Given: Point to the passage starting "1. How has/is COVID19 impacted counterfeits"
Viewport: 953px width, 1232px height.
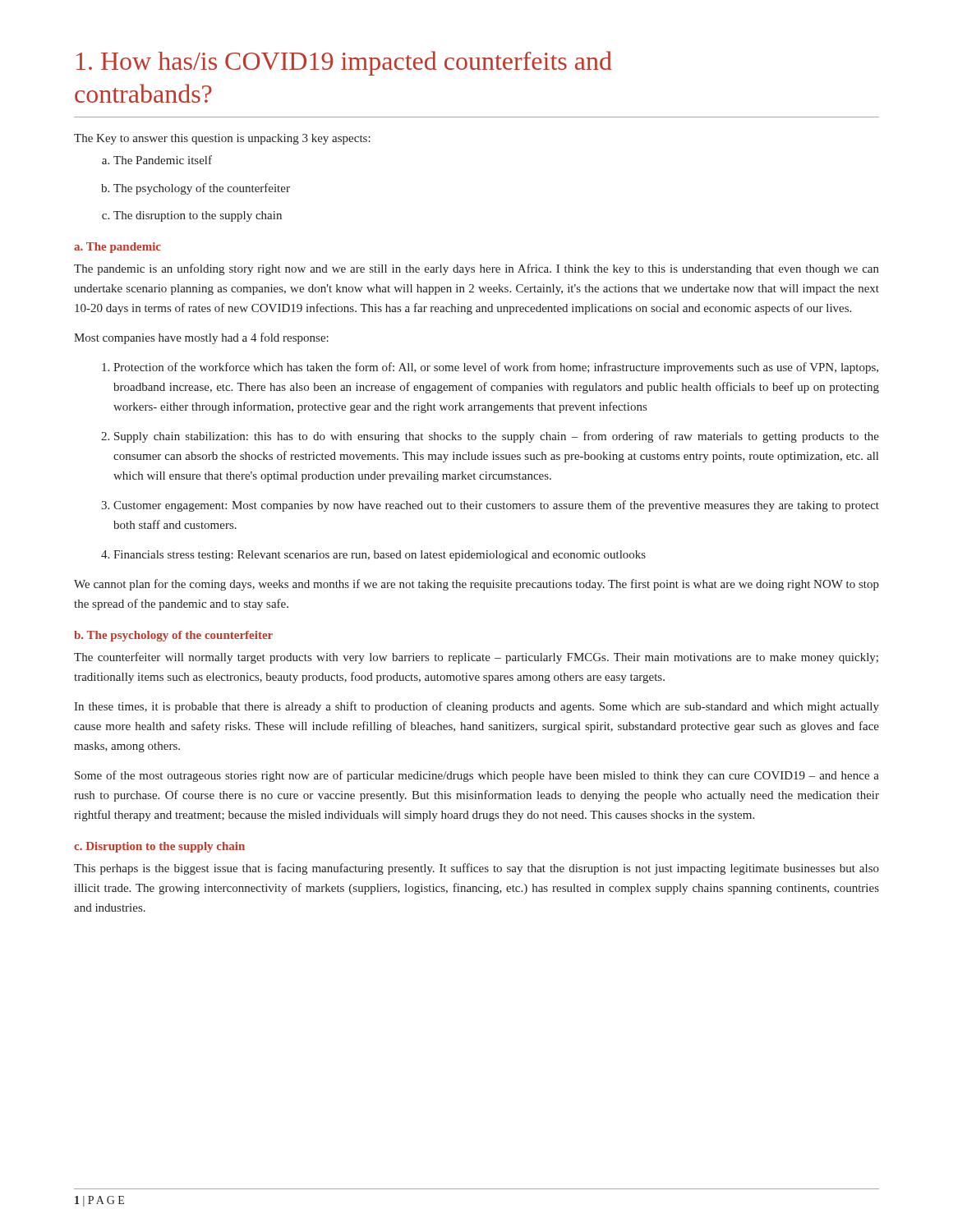Looking at the screenshot, I should pyautogui.click(x=476, y=77).
